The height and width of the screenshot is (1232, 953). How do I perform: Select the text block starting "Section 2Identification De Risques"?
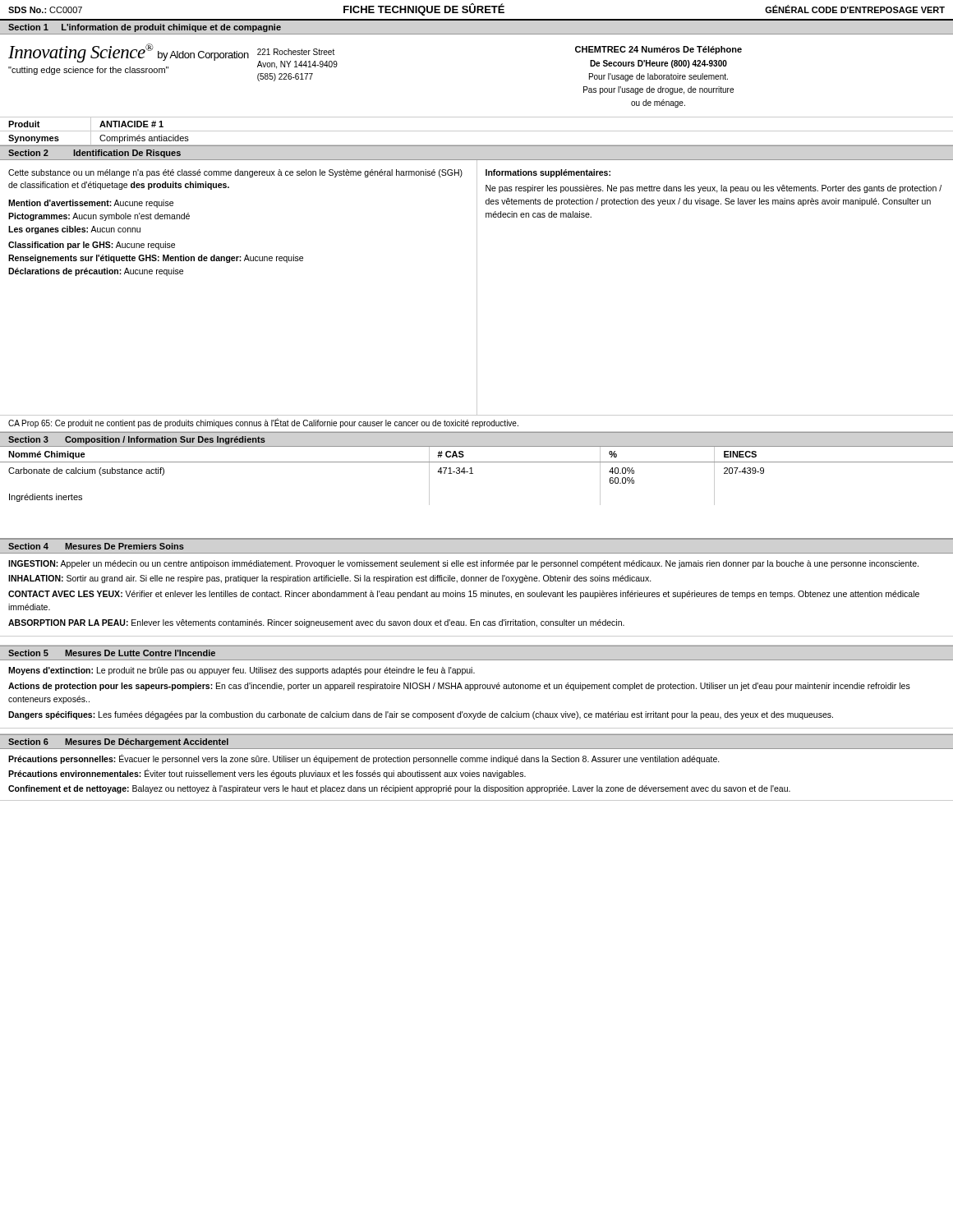tap(95, 152)
